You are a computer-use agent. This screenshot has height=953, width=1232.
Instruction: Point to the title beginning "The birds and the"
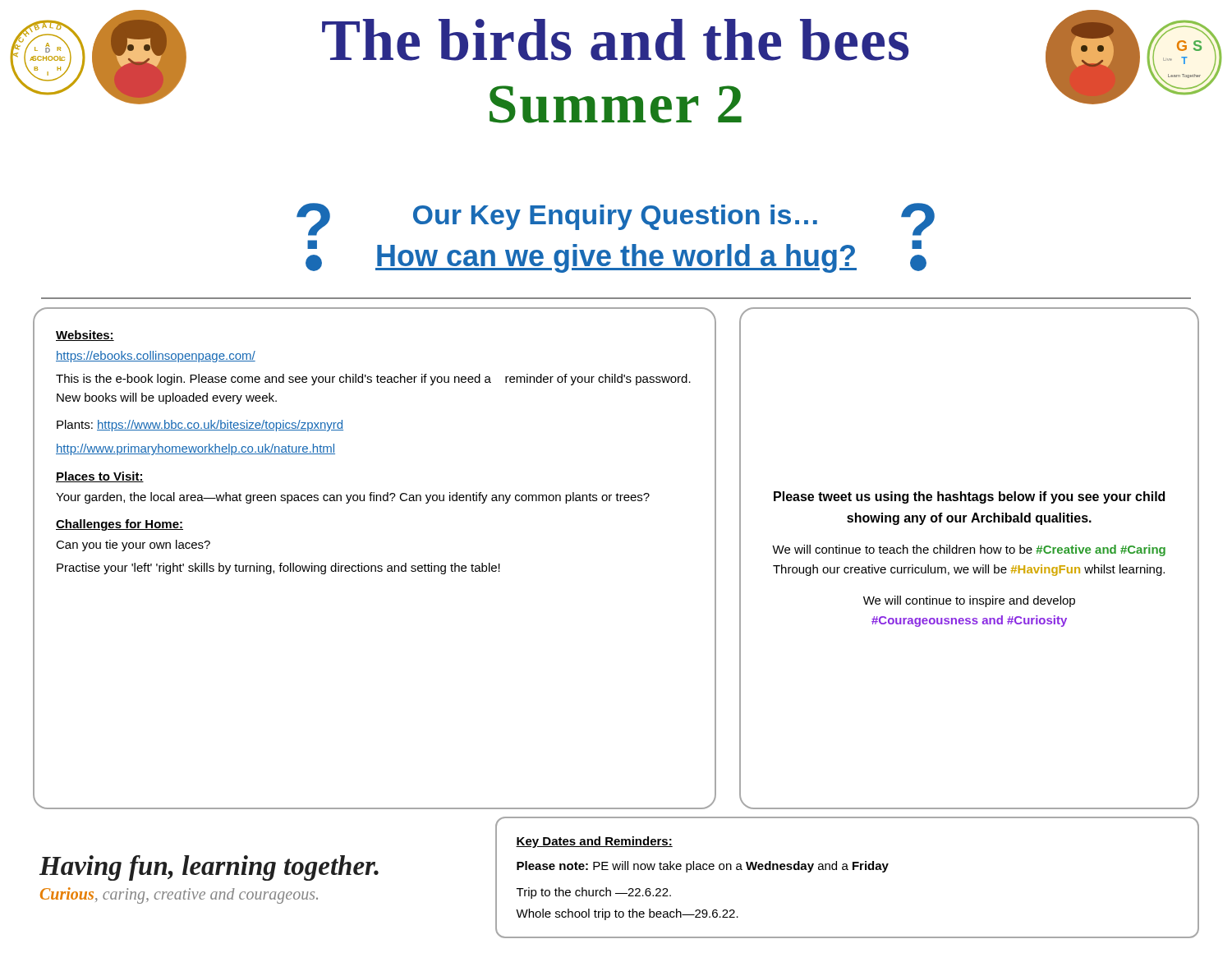coord(616,71)
